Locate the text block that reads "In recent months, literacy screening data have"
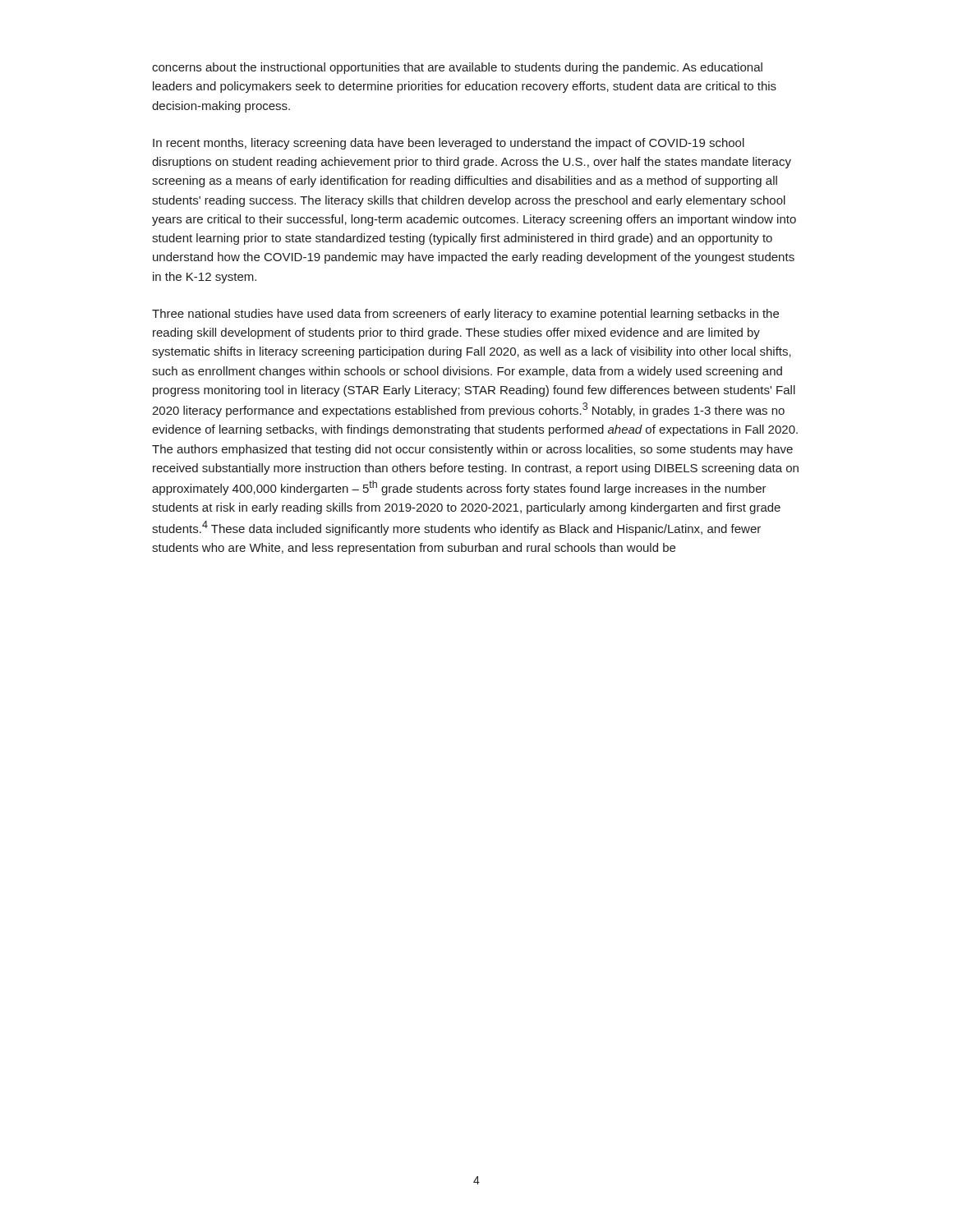The image size is (953, 1232). (474, 209)
